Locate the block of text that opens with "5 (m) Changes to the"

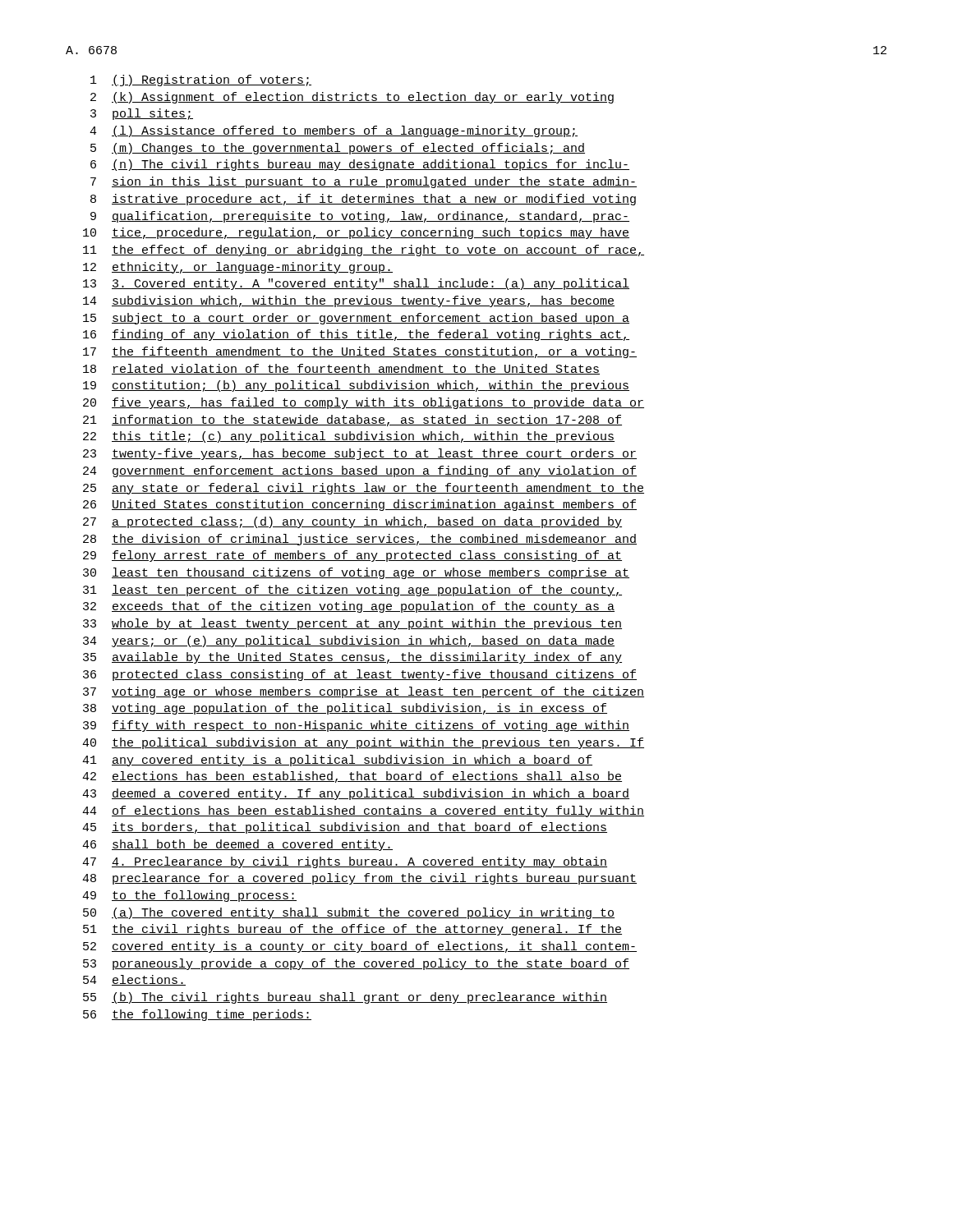tap(476, 150)
